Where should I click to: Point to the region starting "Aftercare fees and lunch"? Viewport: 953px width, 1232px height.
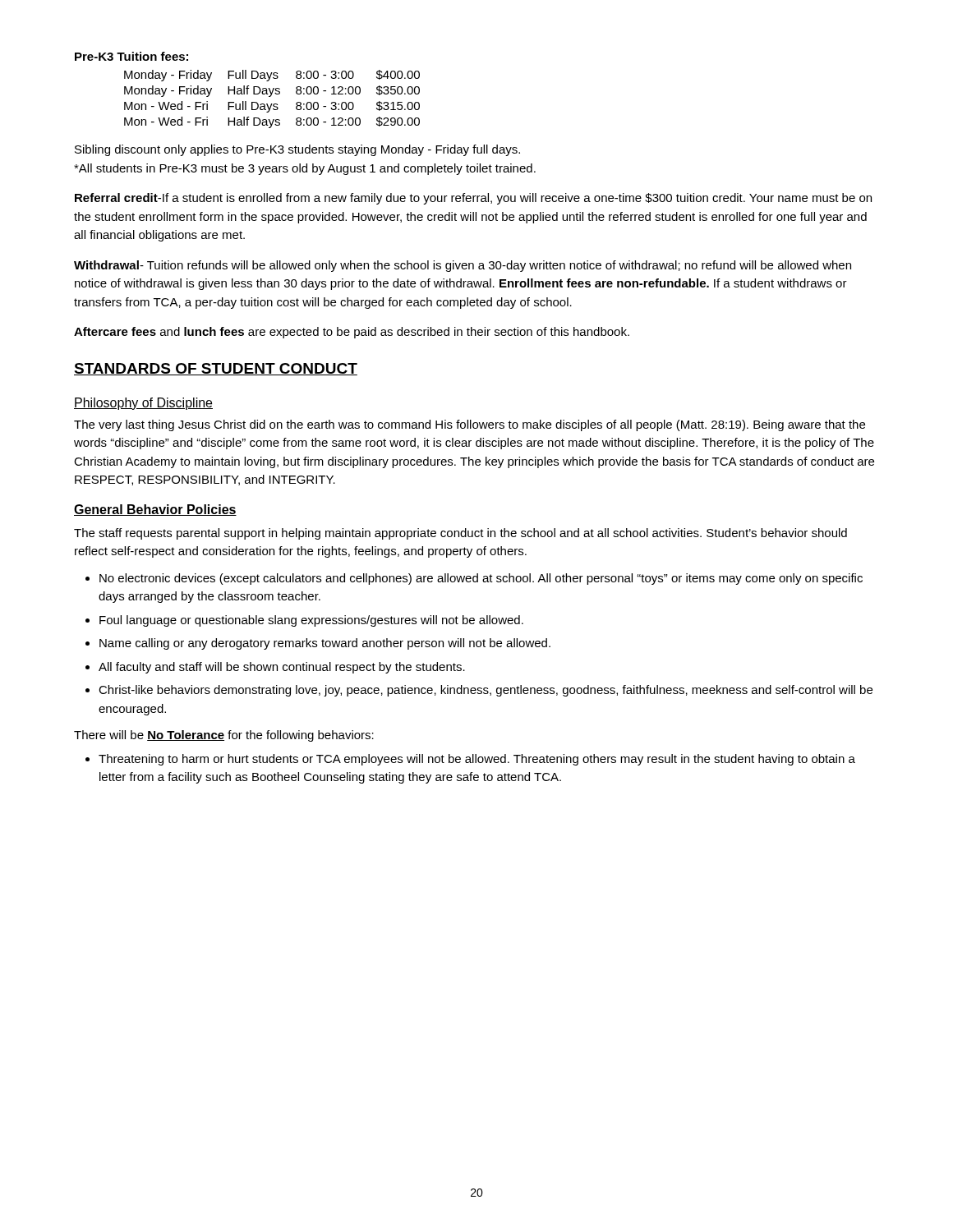352,331
